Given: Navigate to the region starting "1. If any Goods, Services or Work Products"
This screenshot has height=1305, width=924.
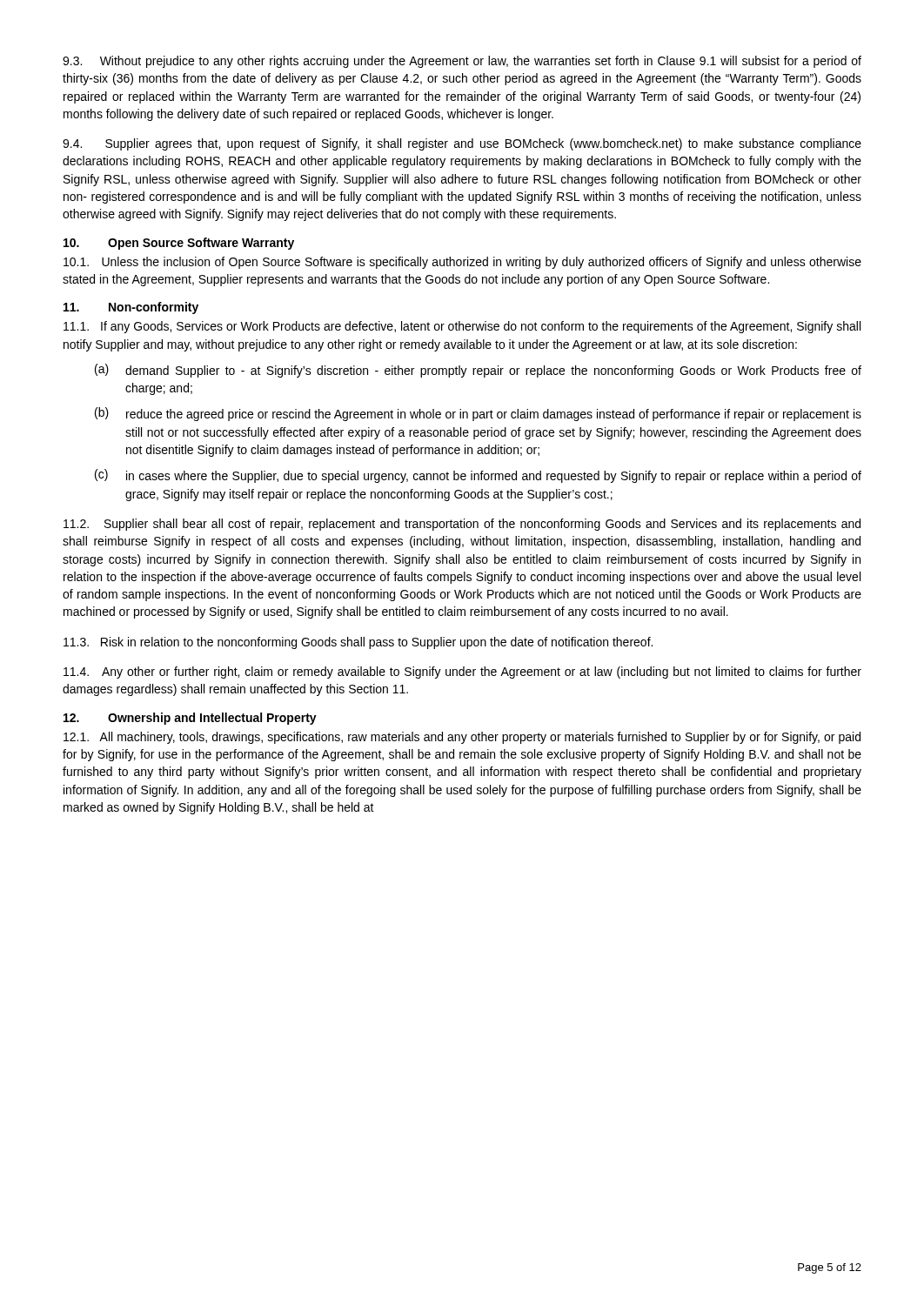Looking at the screenshot, I should coord(462,335).
